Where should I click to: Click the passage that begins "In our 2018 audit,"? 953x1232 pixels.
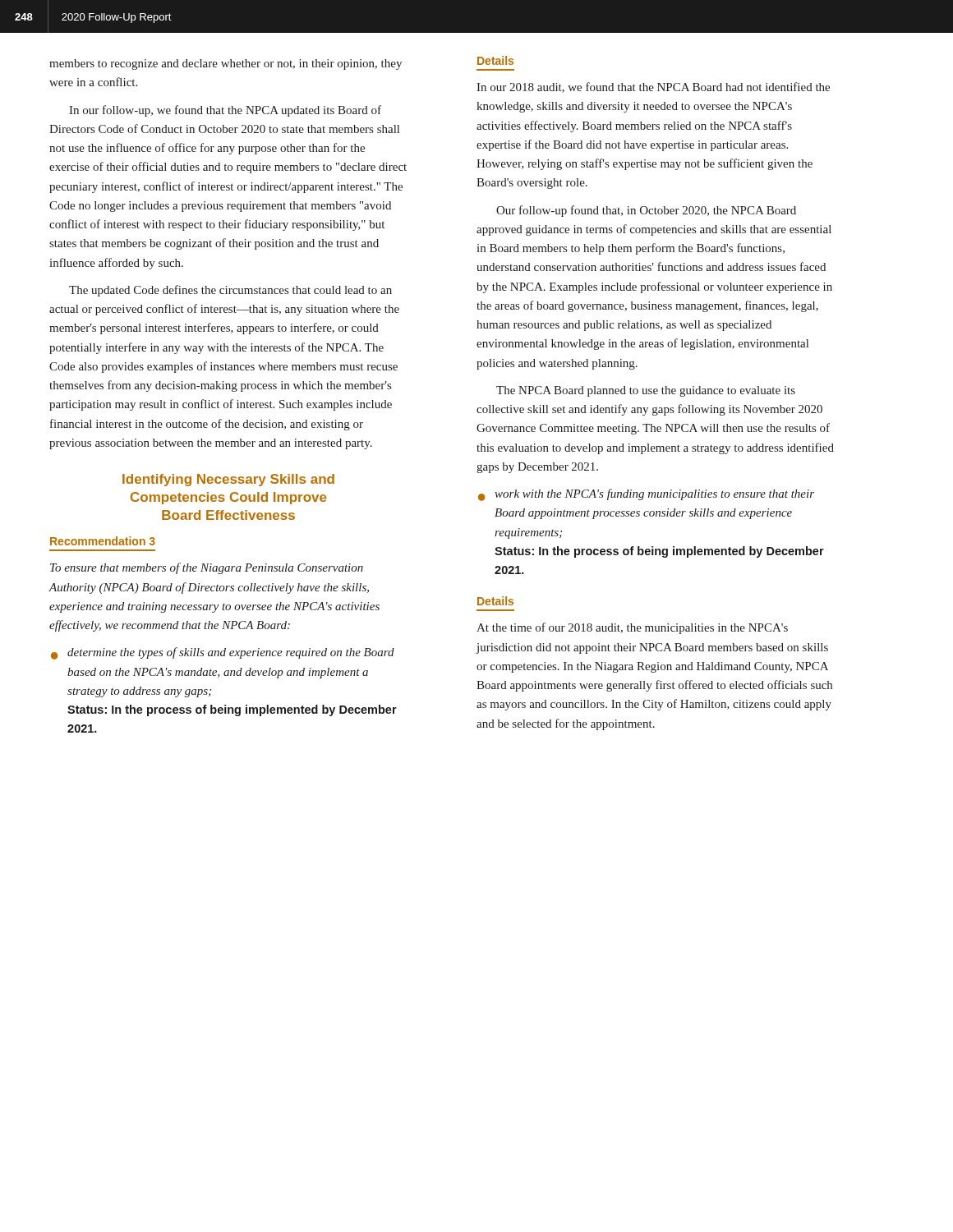tap(657, 277)
